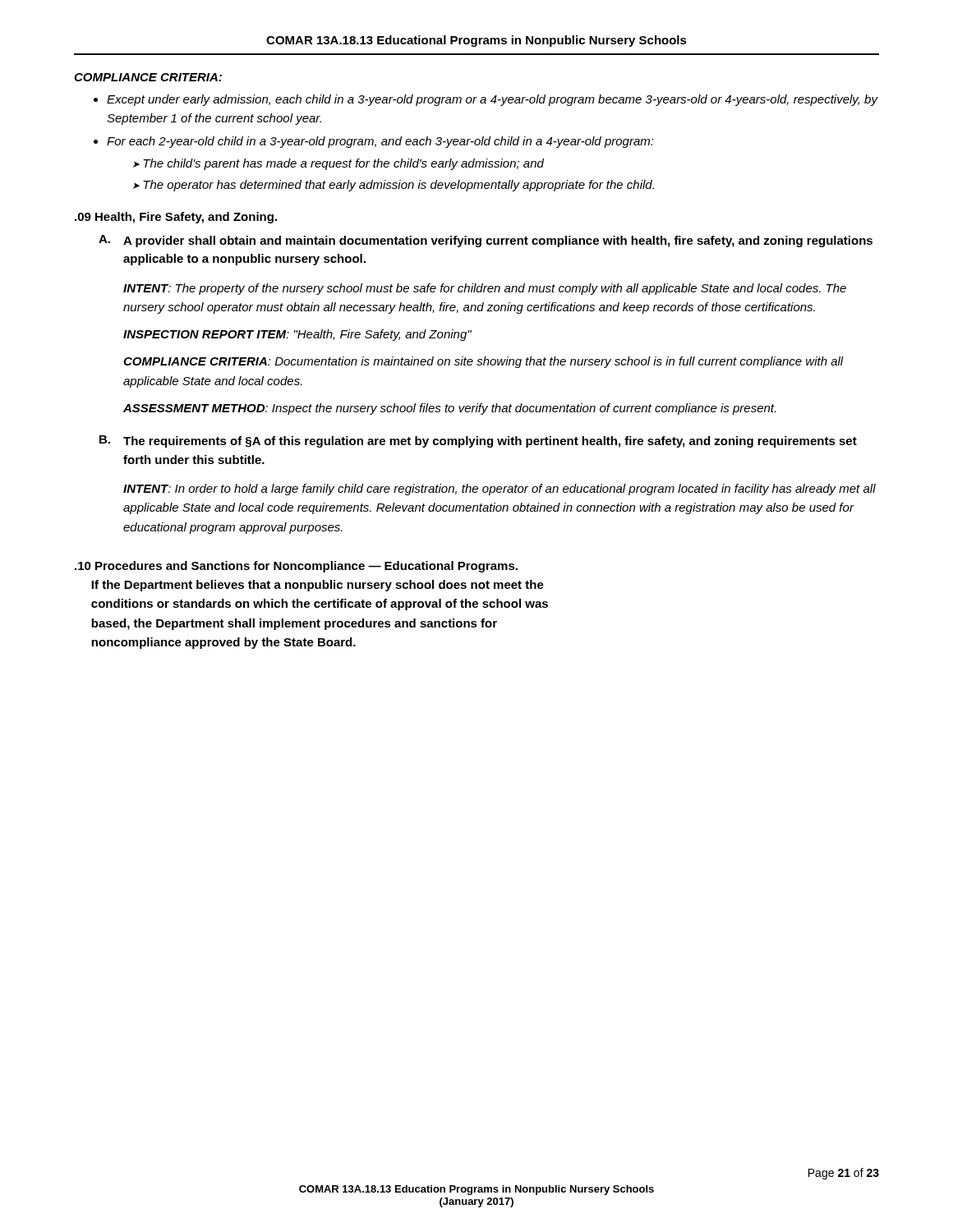The width and height of the screenshot is (953, 1232).
Task: Point to the text starting "For each 2-year-old"
Action: tap(493, 164)
